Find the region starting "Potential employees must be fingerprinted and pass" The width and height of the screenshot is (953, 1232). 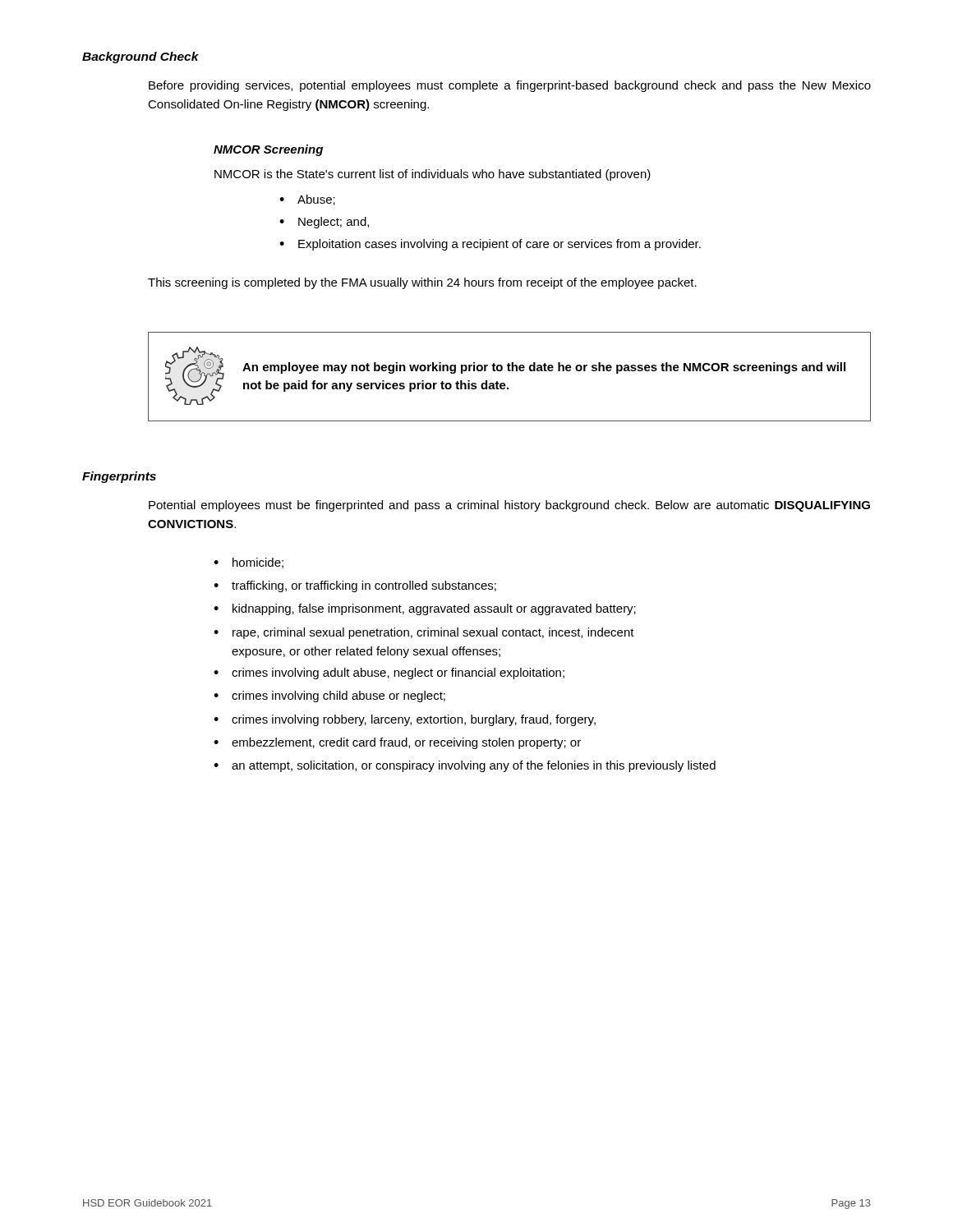tap(509, 514)
